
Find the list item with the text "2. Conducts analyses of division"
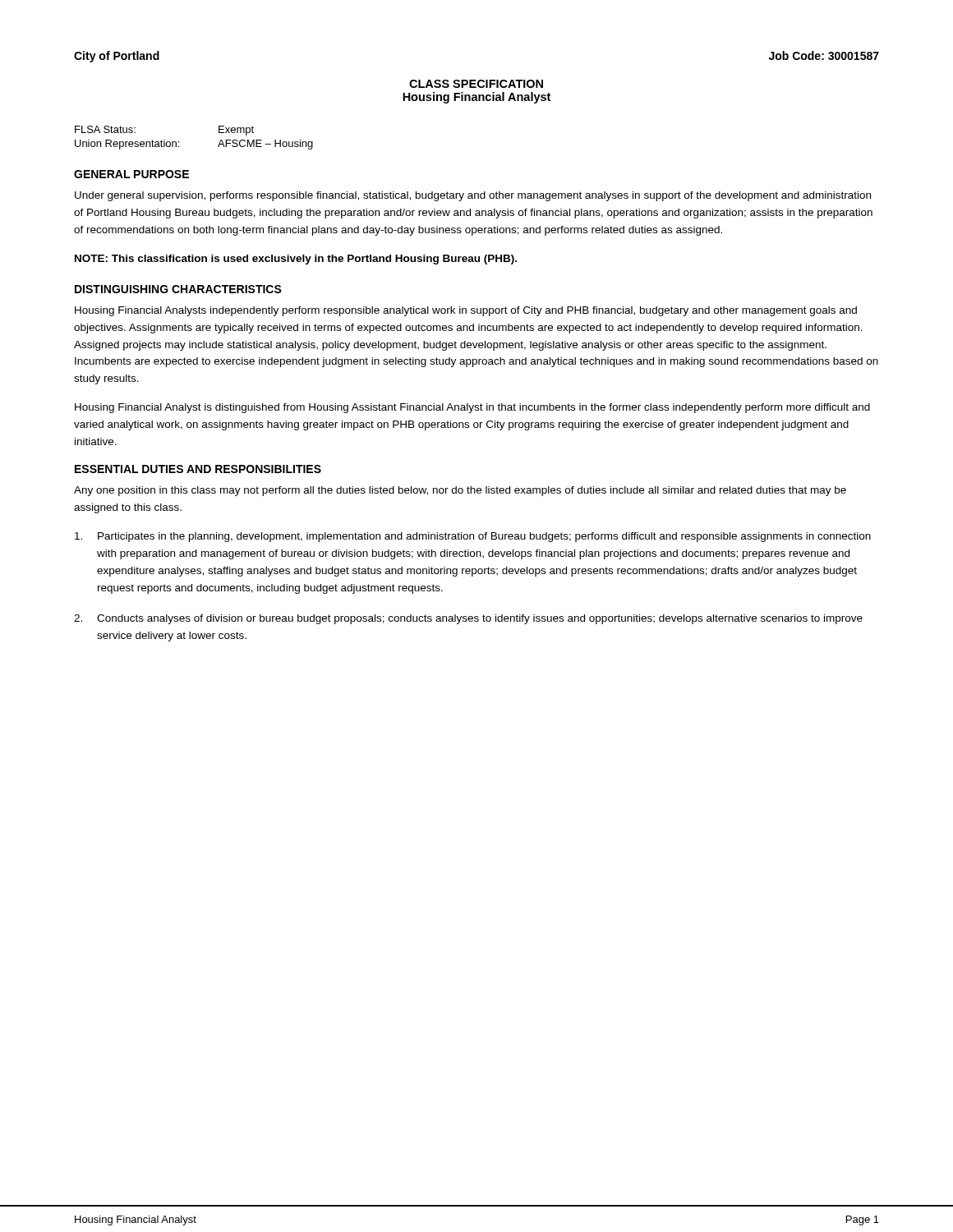476,627
